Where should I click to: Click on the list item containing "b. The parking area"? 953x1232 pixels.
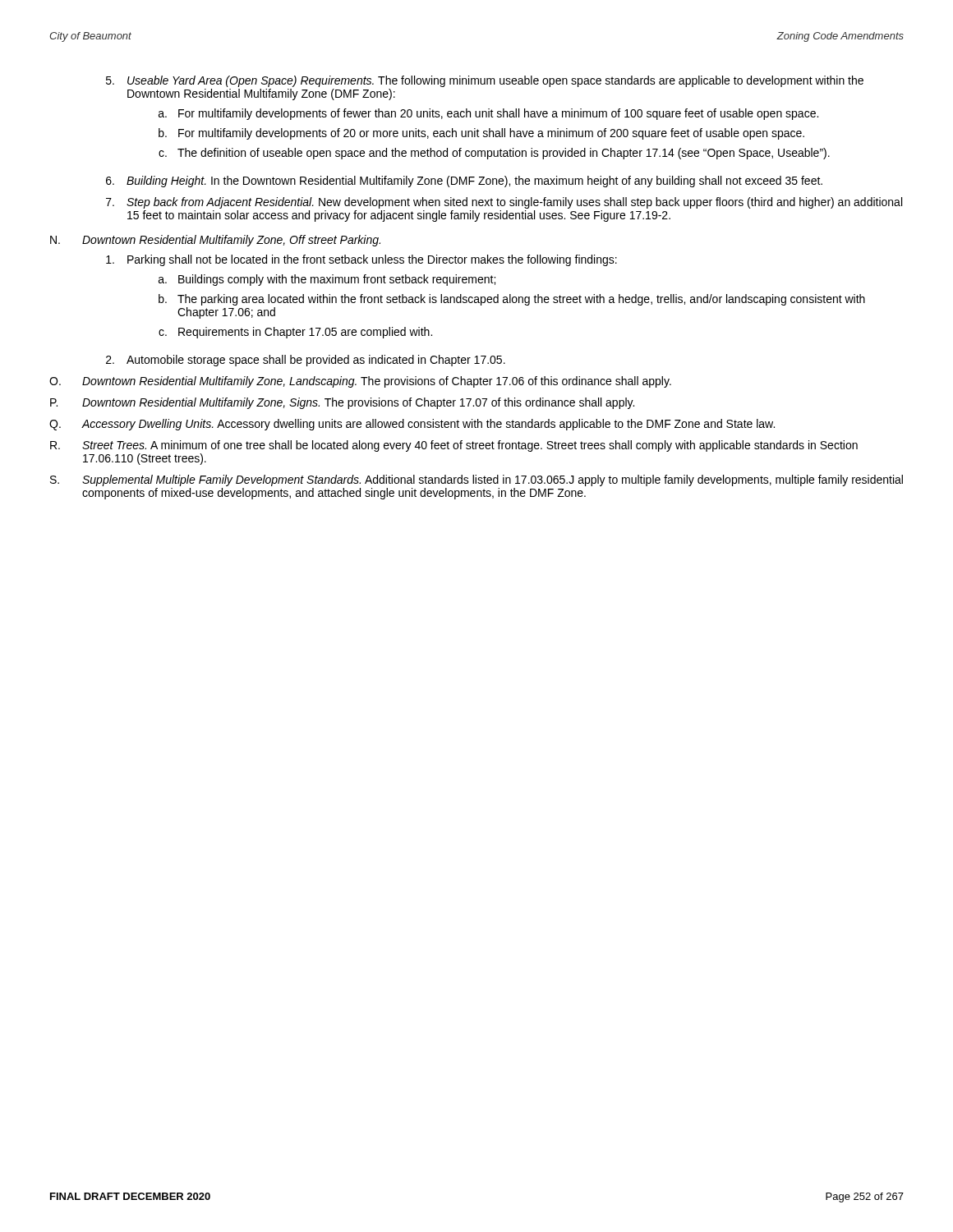pyautogui.click(x=515, y=306)
